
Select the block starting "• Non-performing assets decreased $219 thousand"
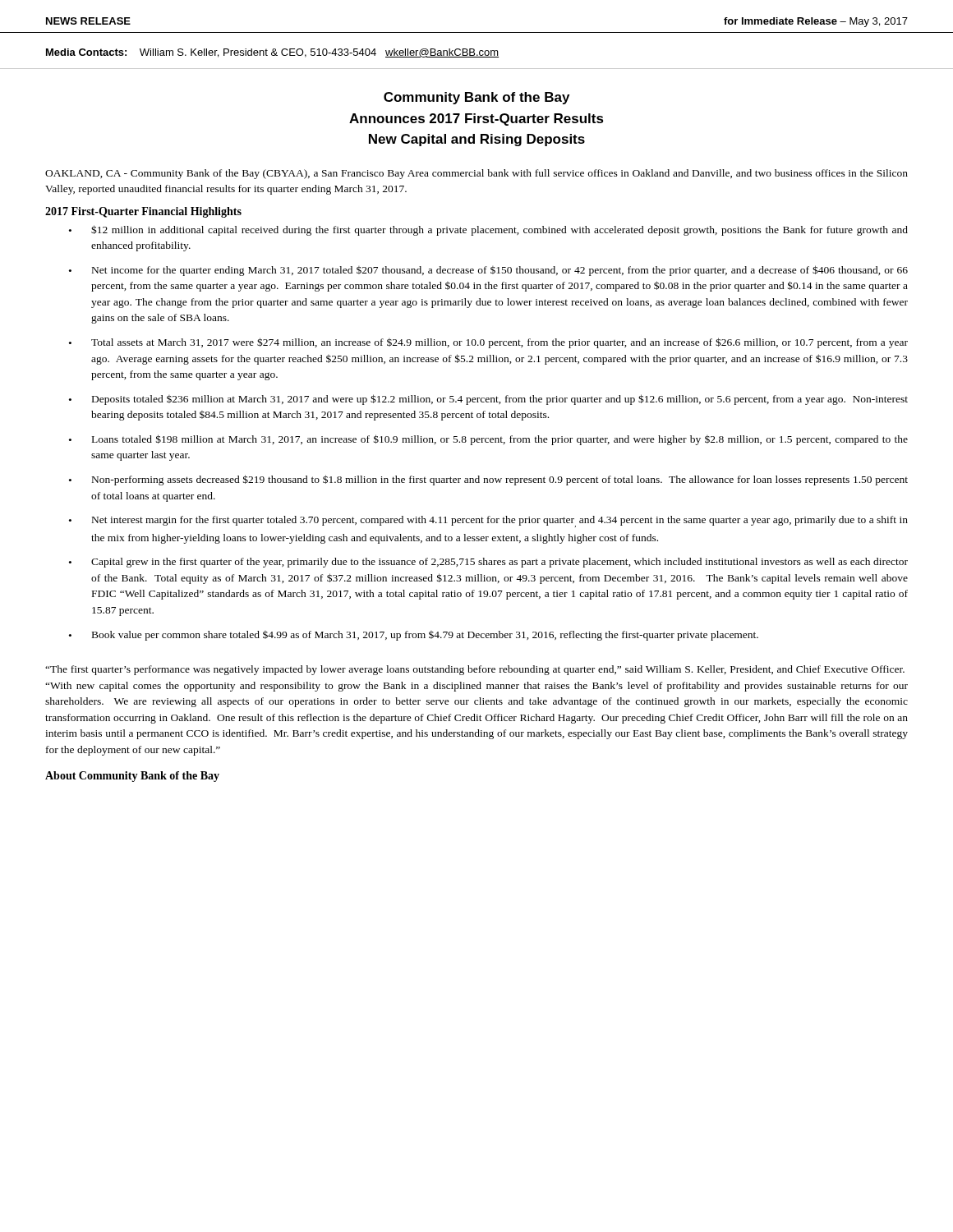(x=476, y=487)
